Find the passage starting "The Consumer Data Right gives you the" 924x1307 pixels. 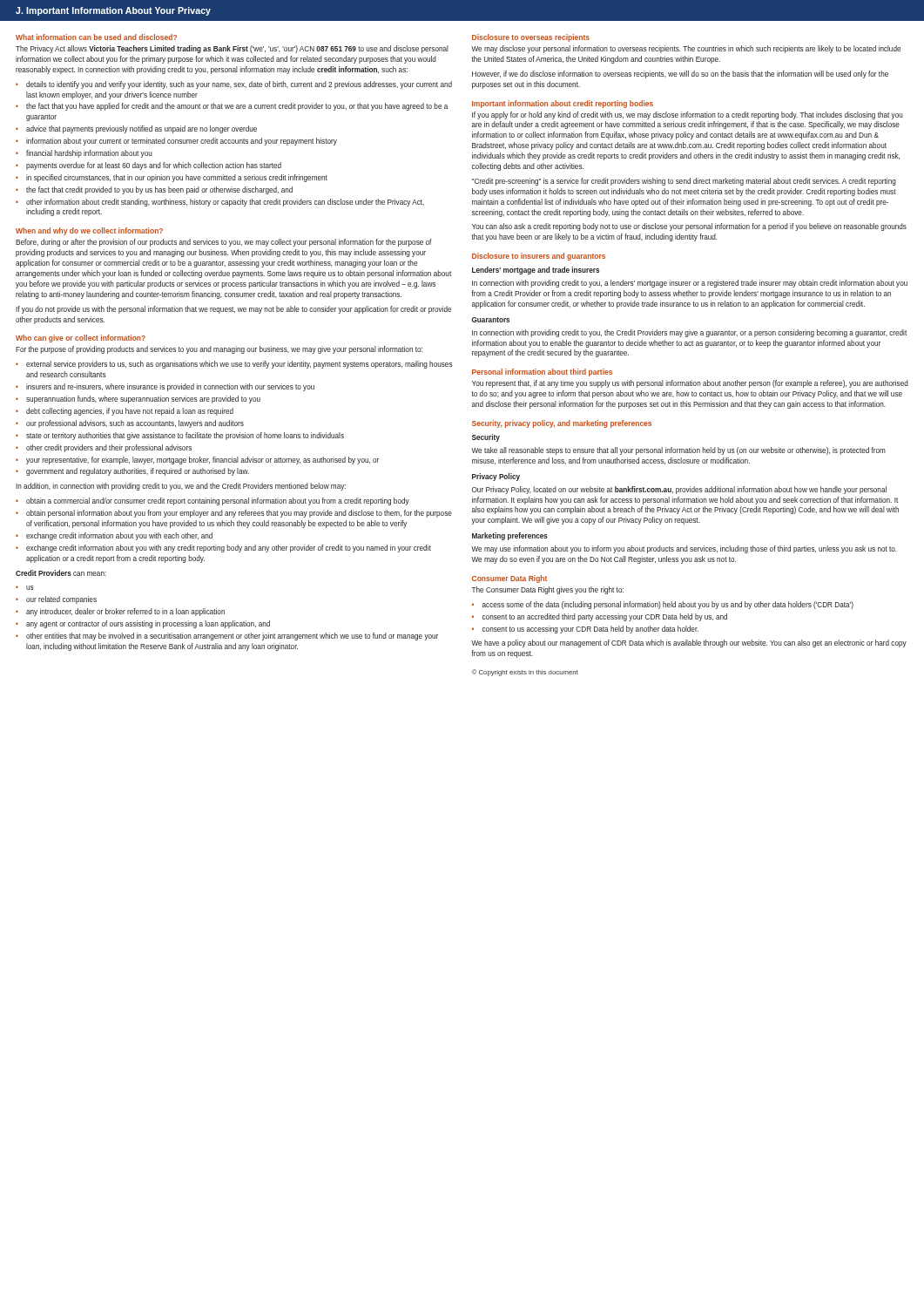690,591
